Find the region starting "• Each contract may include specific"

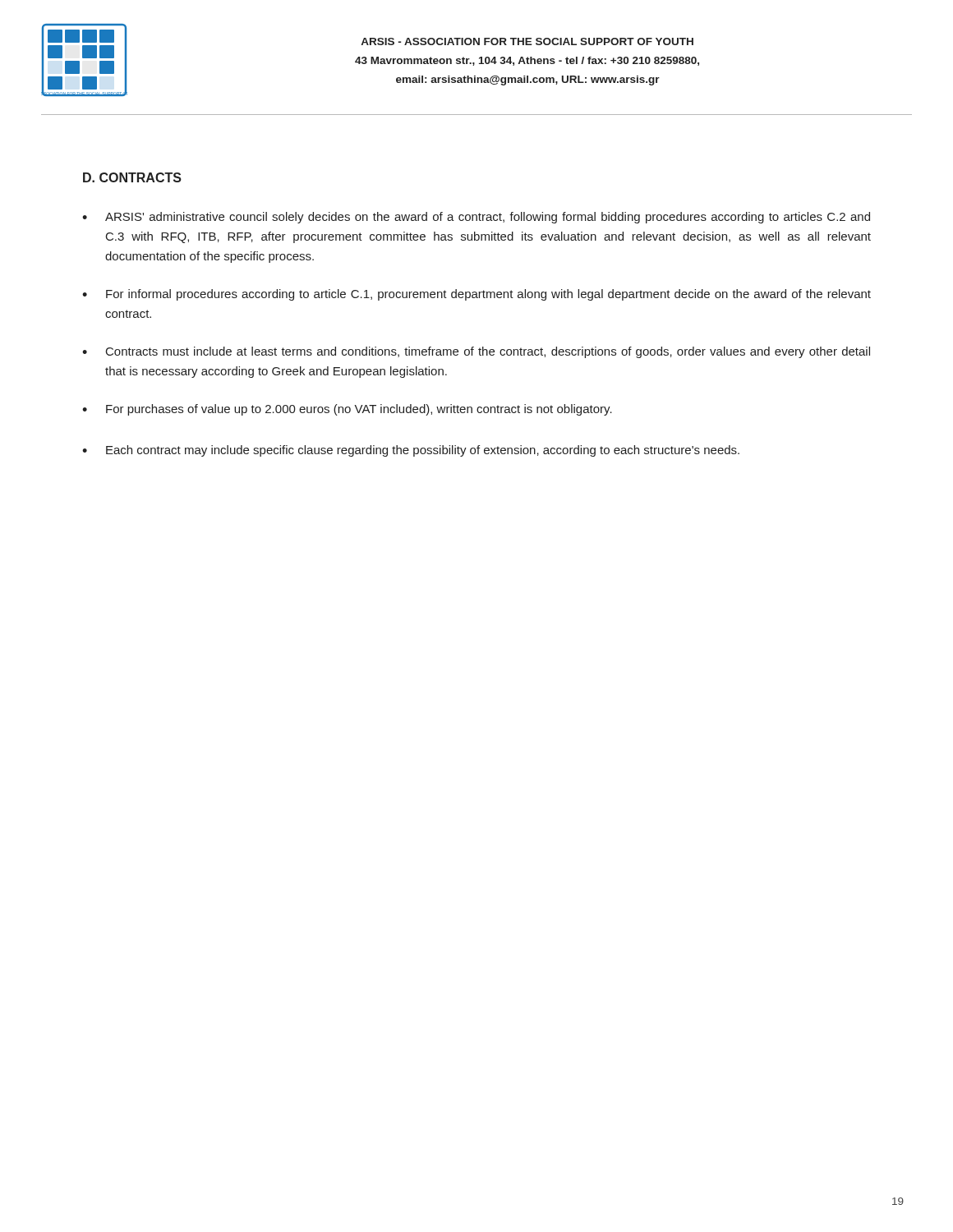pos(476,451)
